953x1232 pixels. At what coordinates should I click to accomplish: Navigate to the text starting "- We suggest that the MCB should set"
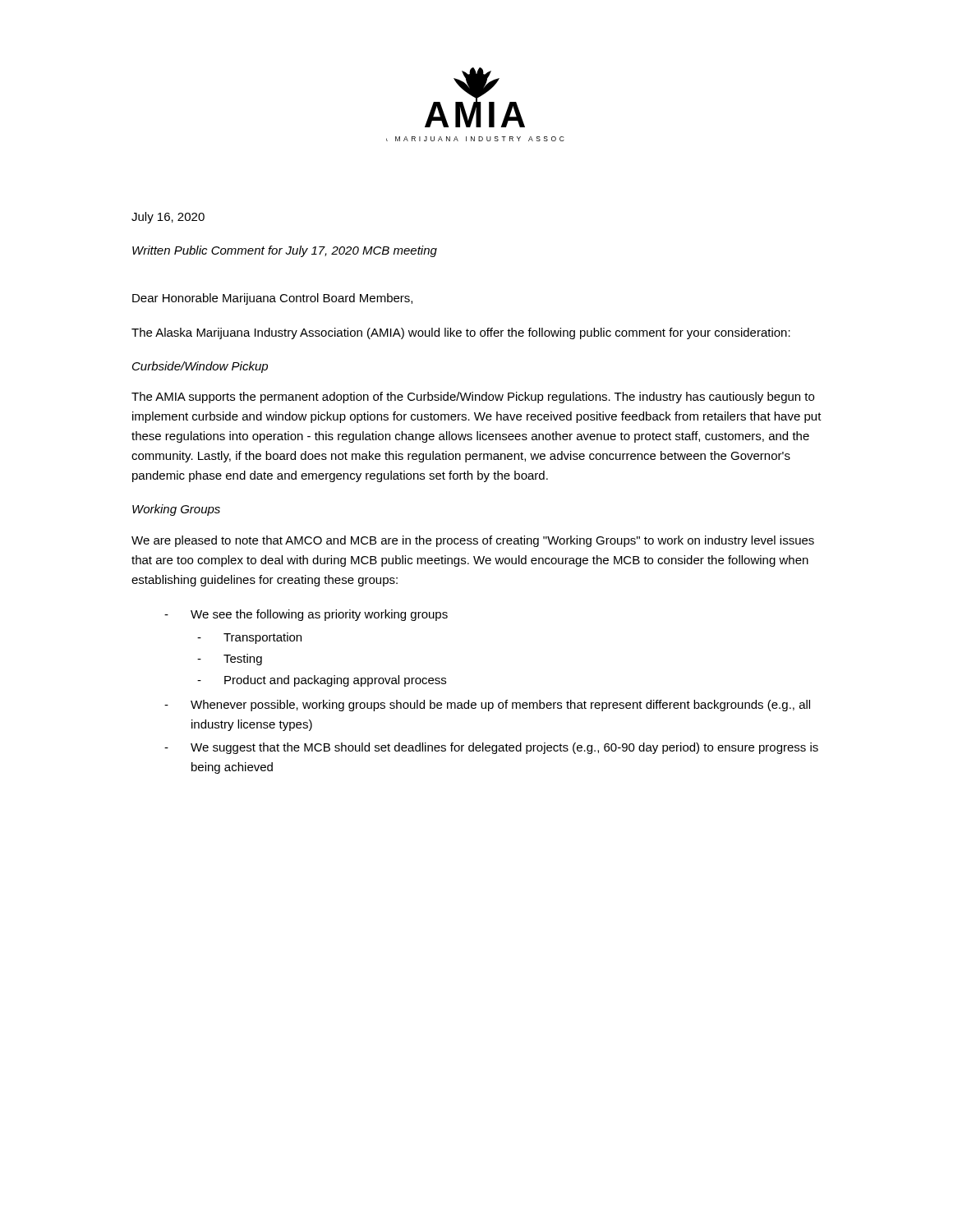[x=493, y=757]
